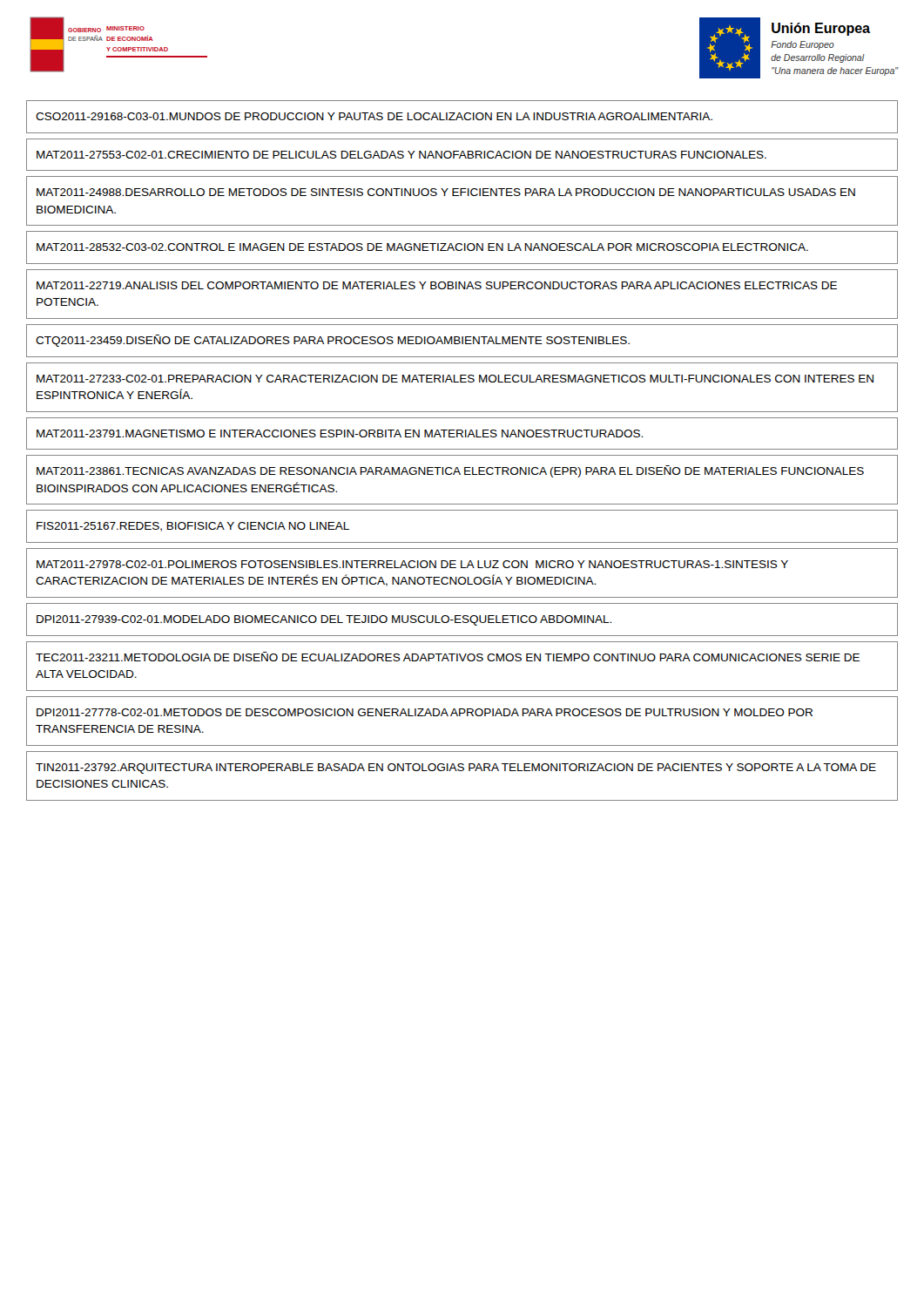Find the list item containing "MAT2011-27233-C02-01.PREPARACION Y CARACTERIZACION DE MATERIALES MOLECULARESMAGNETICOS MULTI-FUNCIONALES CON"
924x1307 pixels.
(x=455, y=387)
